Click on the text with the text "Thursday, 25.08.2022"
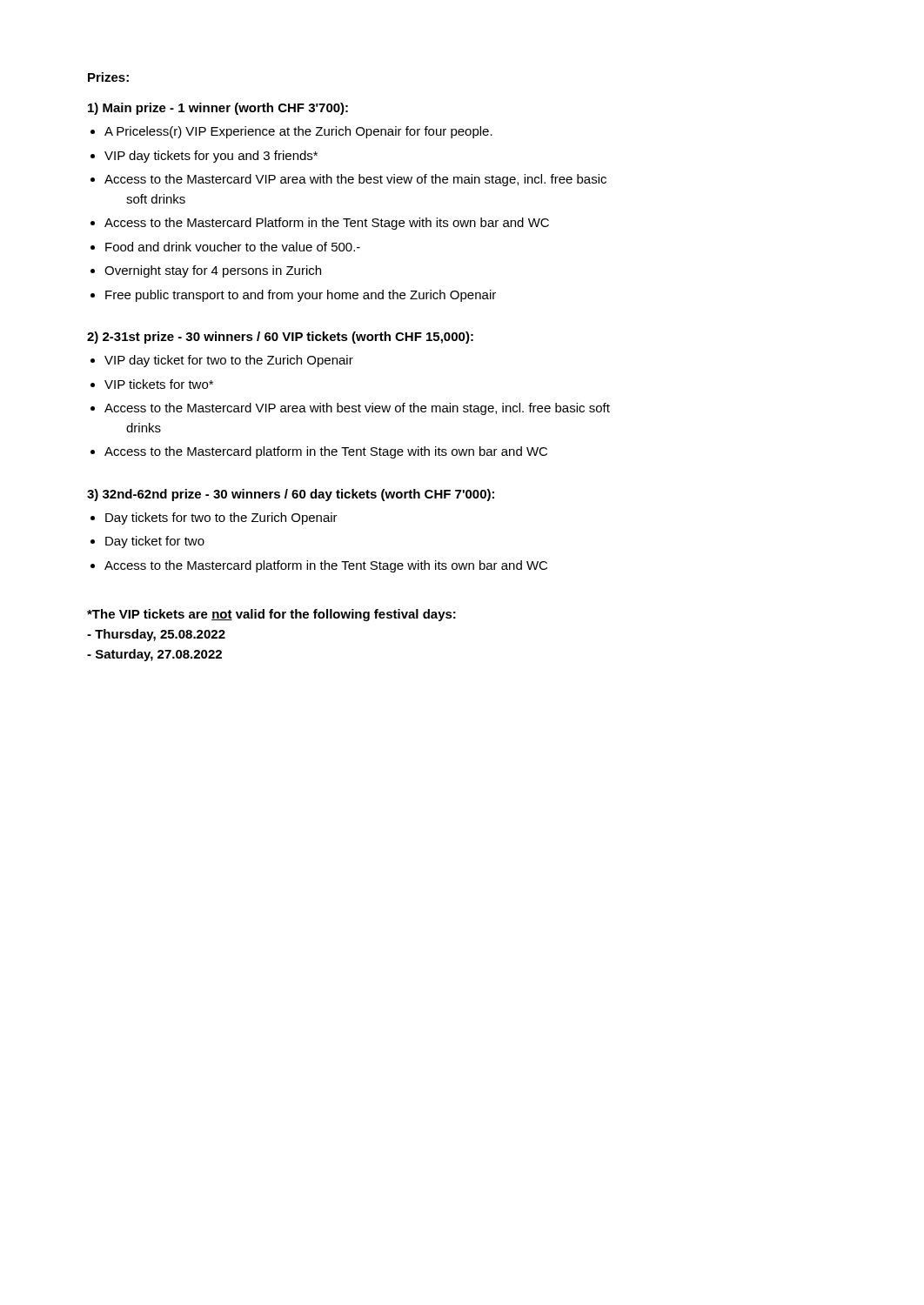Image resolution: width=924 pixels, height=1305 pixels. pyautogui.click(x=156, y=634)
